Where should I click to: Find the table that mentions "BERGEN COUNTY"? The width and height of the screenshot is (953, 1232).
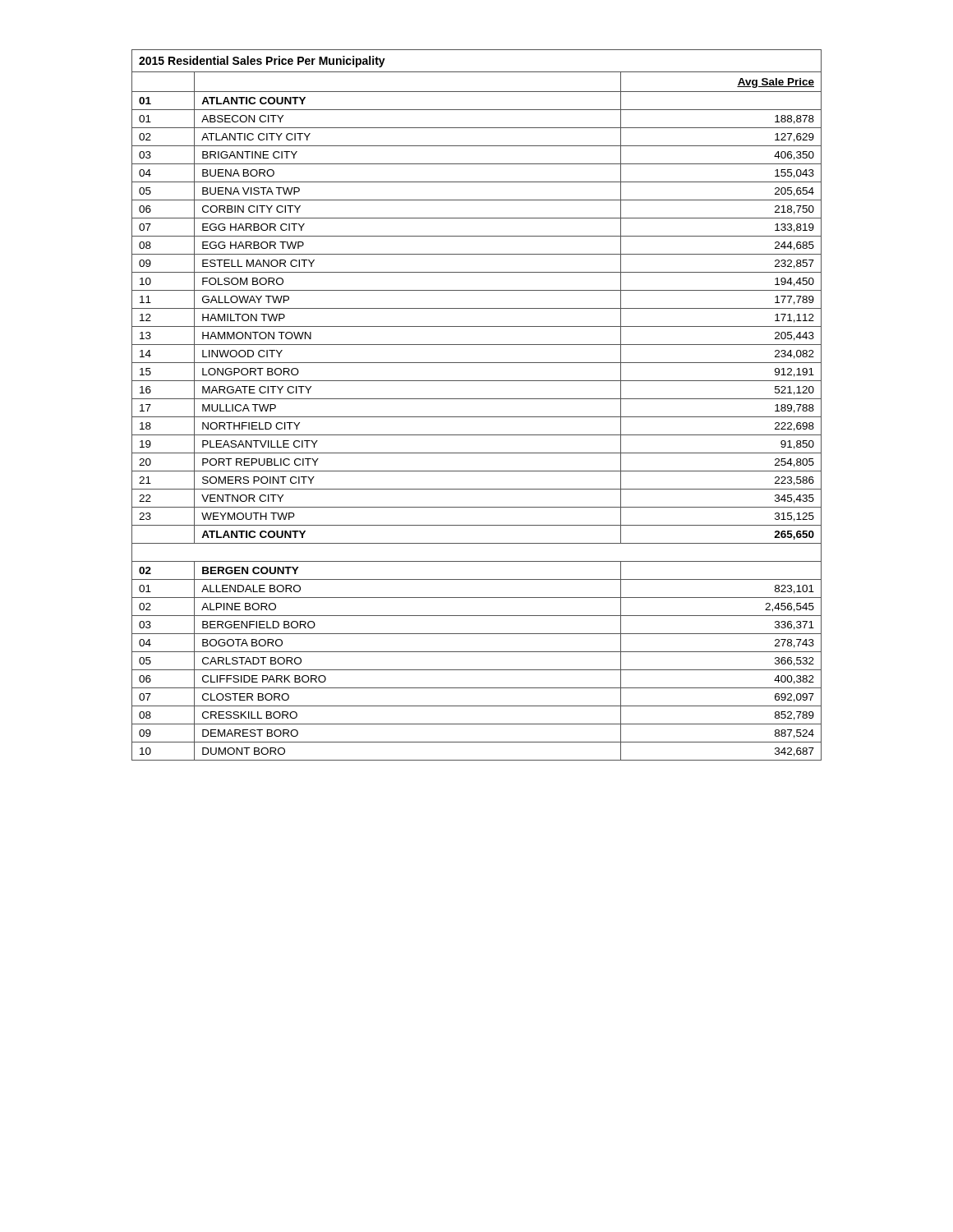tap(476, 405)
